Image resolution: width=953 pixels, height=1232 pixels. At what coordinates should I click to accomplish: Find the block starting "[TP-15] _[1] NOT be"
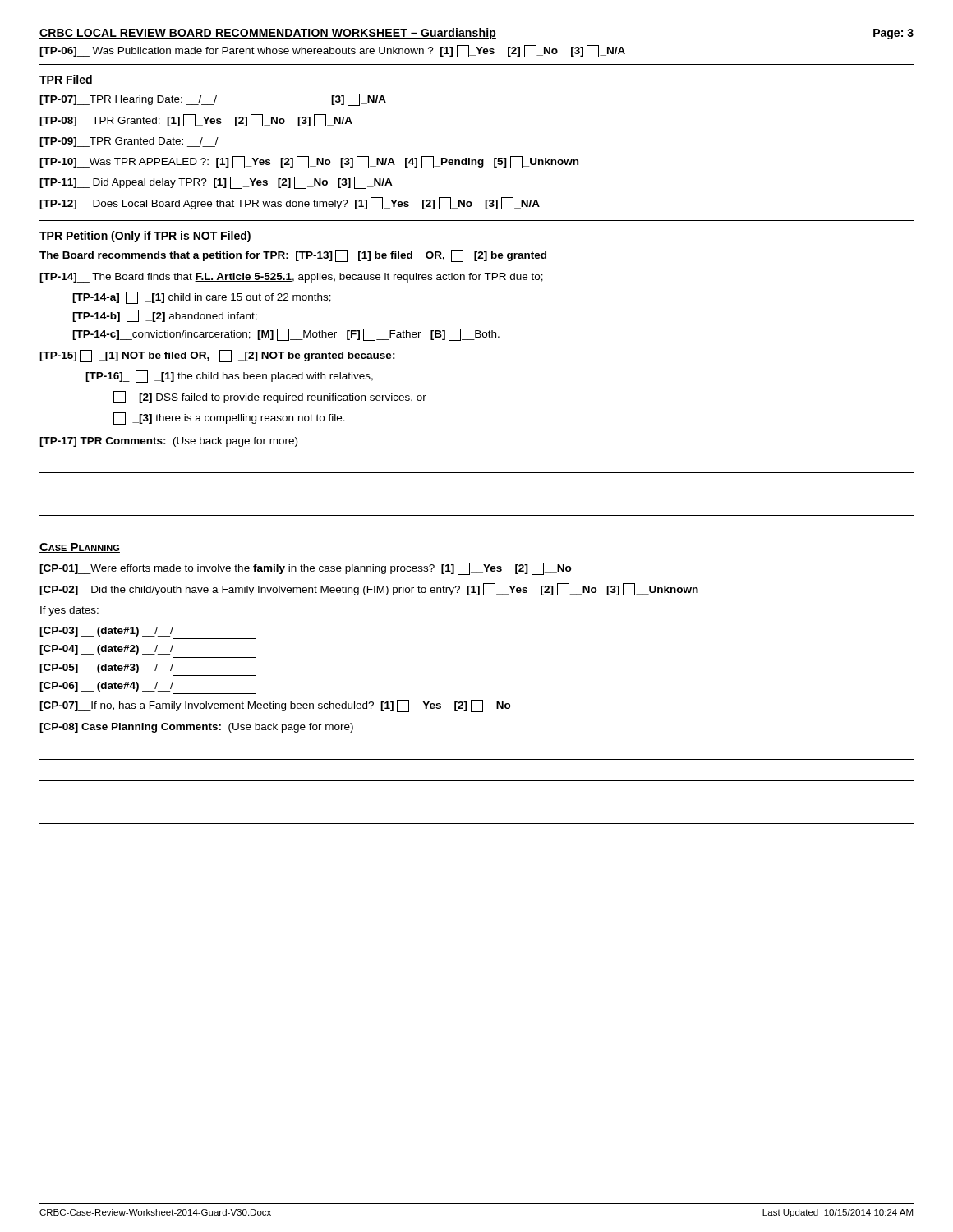pyautogui.click(x=217, y=356)
